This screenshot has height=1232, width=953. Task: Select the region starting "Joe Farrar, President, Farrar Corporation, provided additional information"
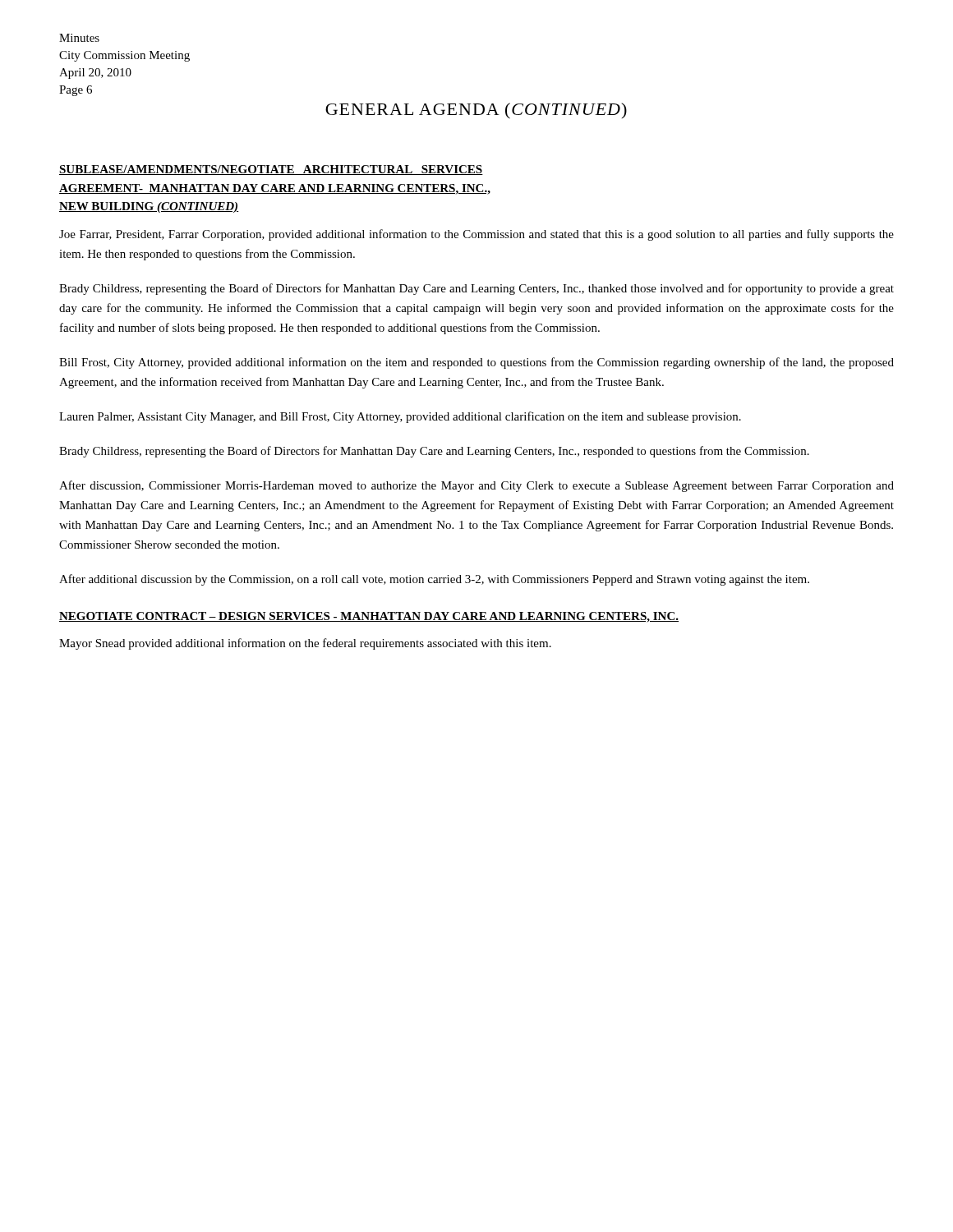[476, 244]
